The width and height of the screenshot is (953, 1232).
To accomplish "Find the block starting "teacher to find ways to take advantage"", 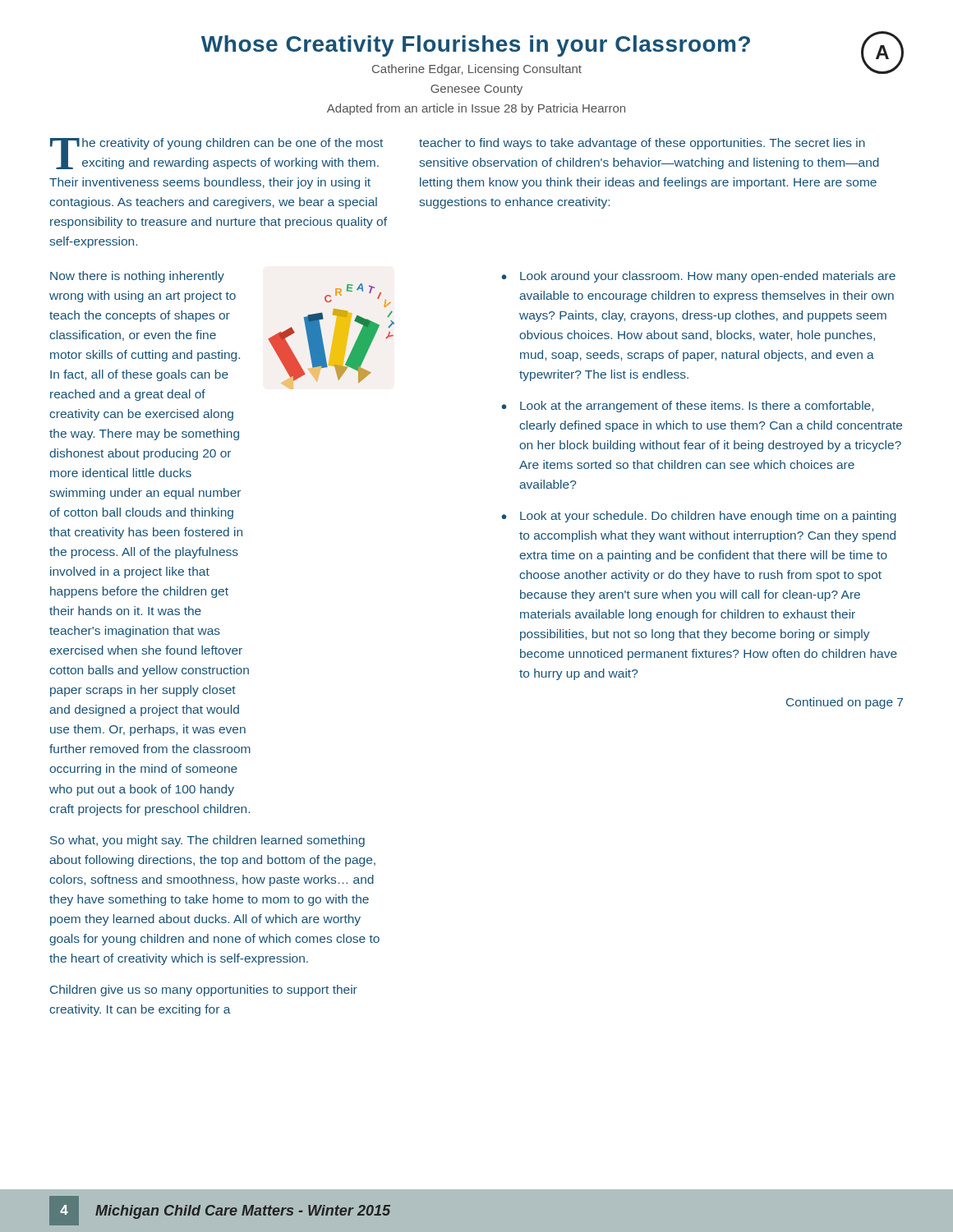I will pos(649,172).
